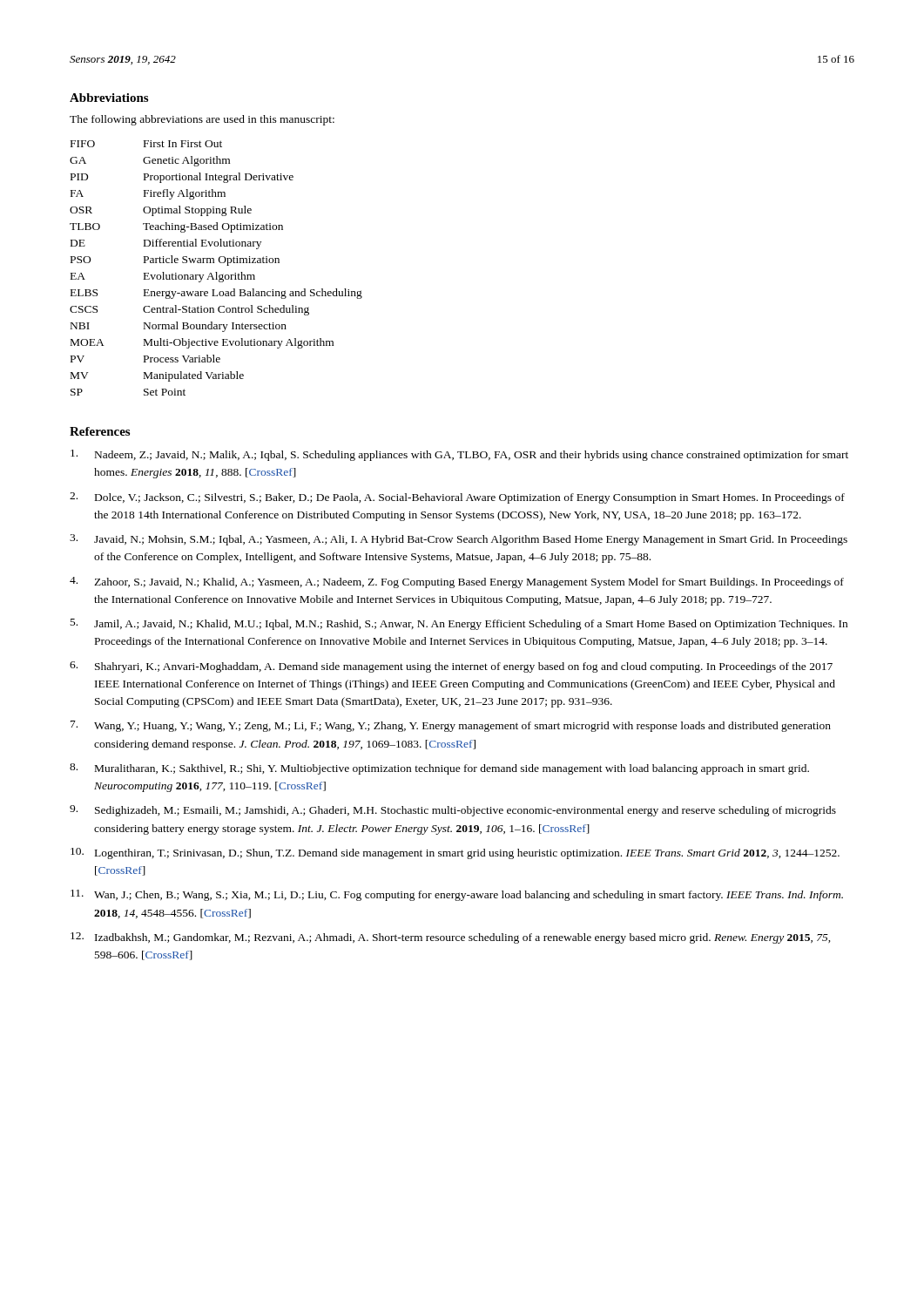
Task: Find the table that mentions "Differential Evolutionary"
Action: (462, 267)
